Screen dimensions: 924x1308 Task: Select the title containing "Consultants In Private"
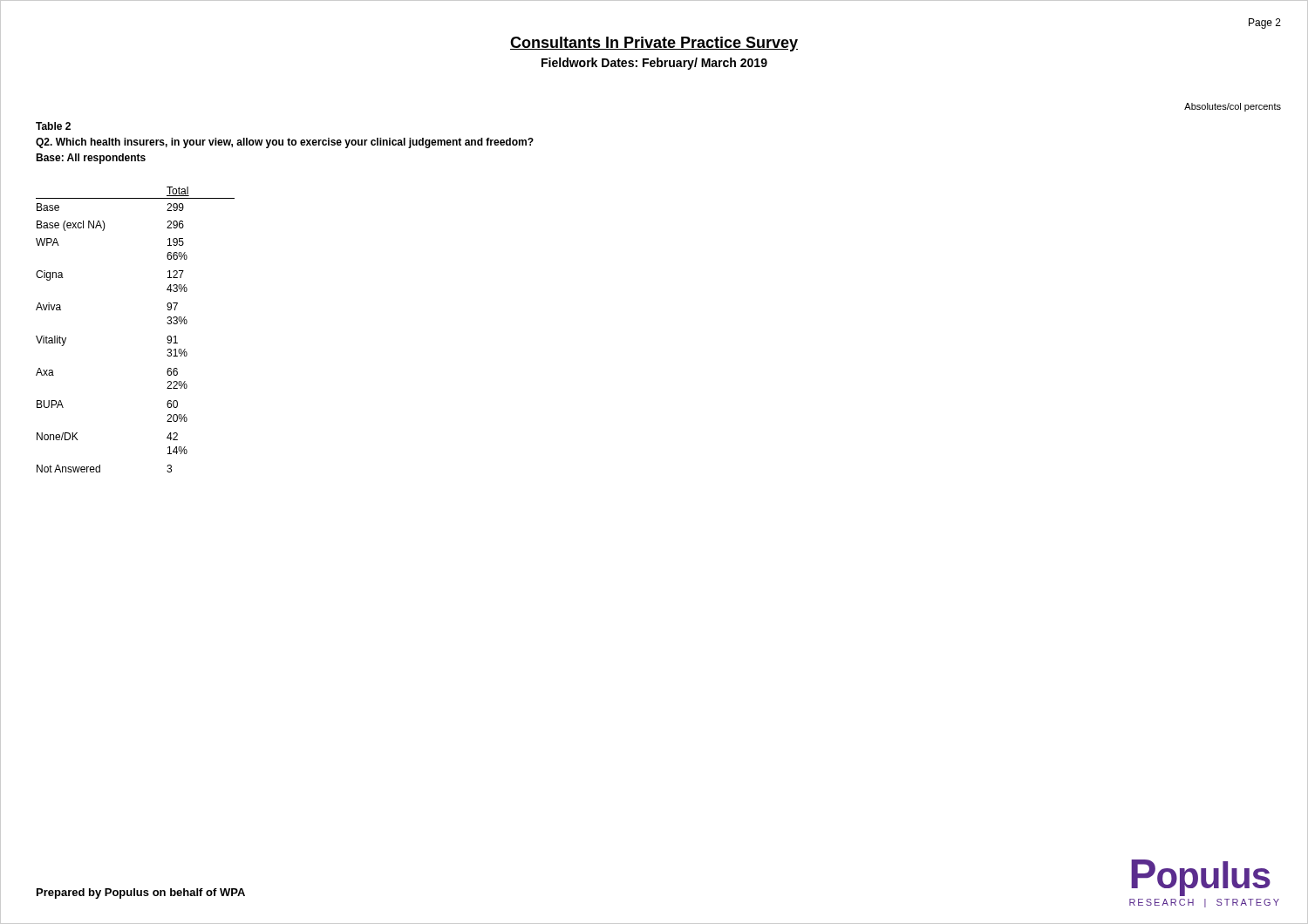654,52
